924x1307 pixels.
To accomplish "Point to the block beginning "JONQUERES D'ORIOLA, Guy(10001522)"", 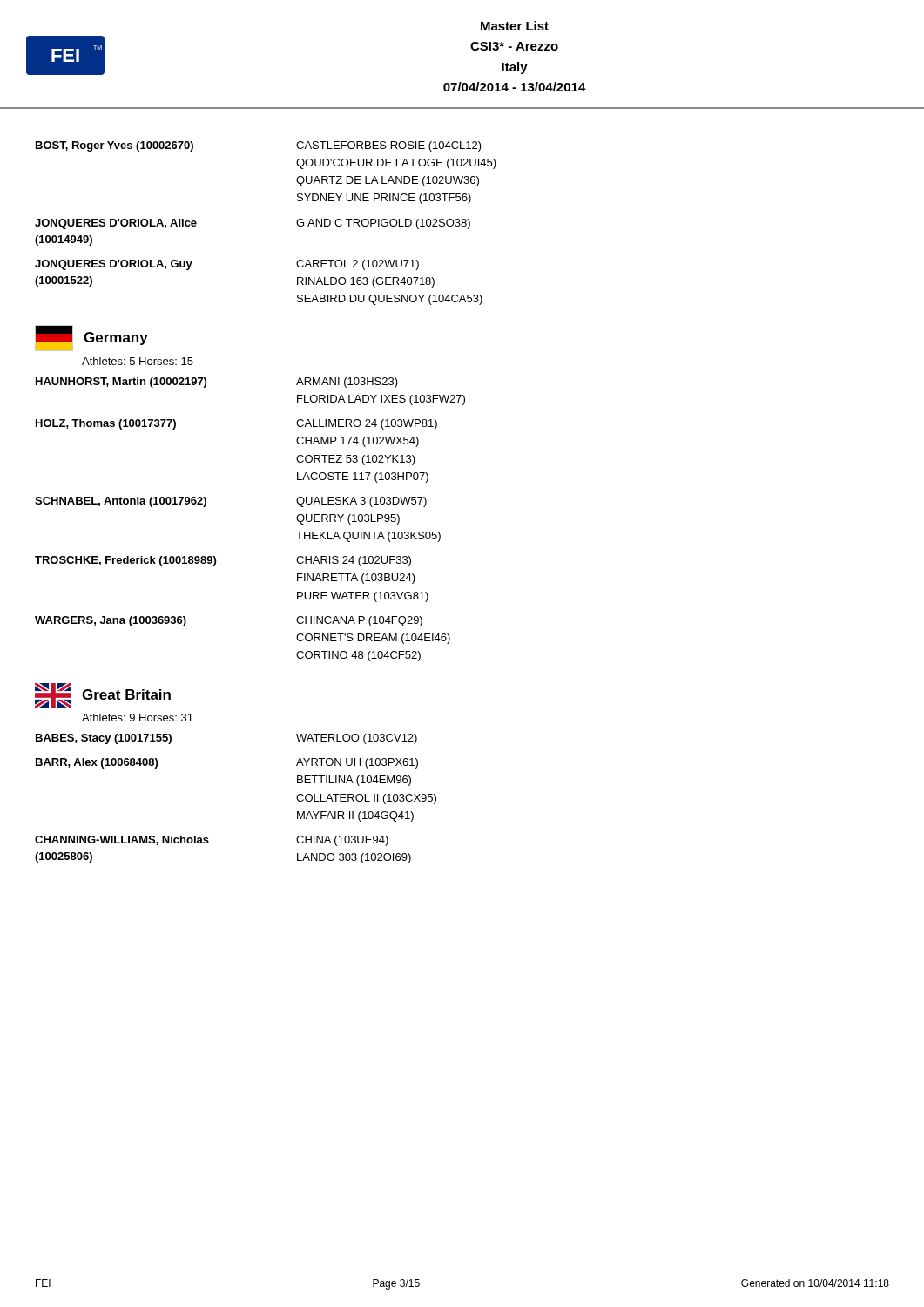I will click(115, 265).
